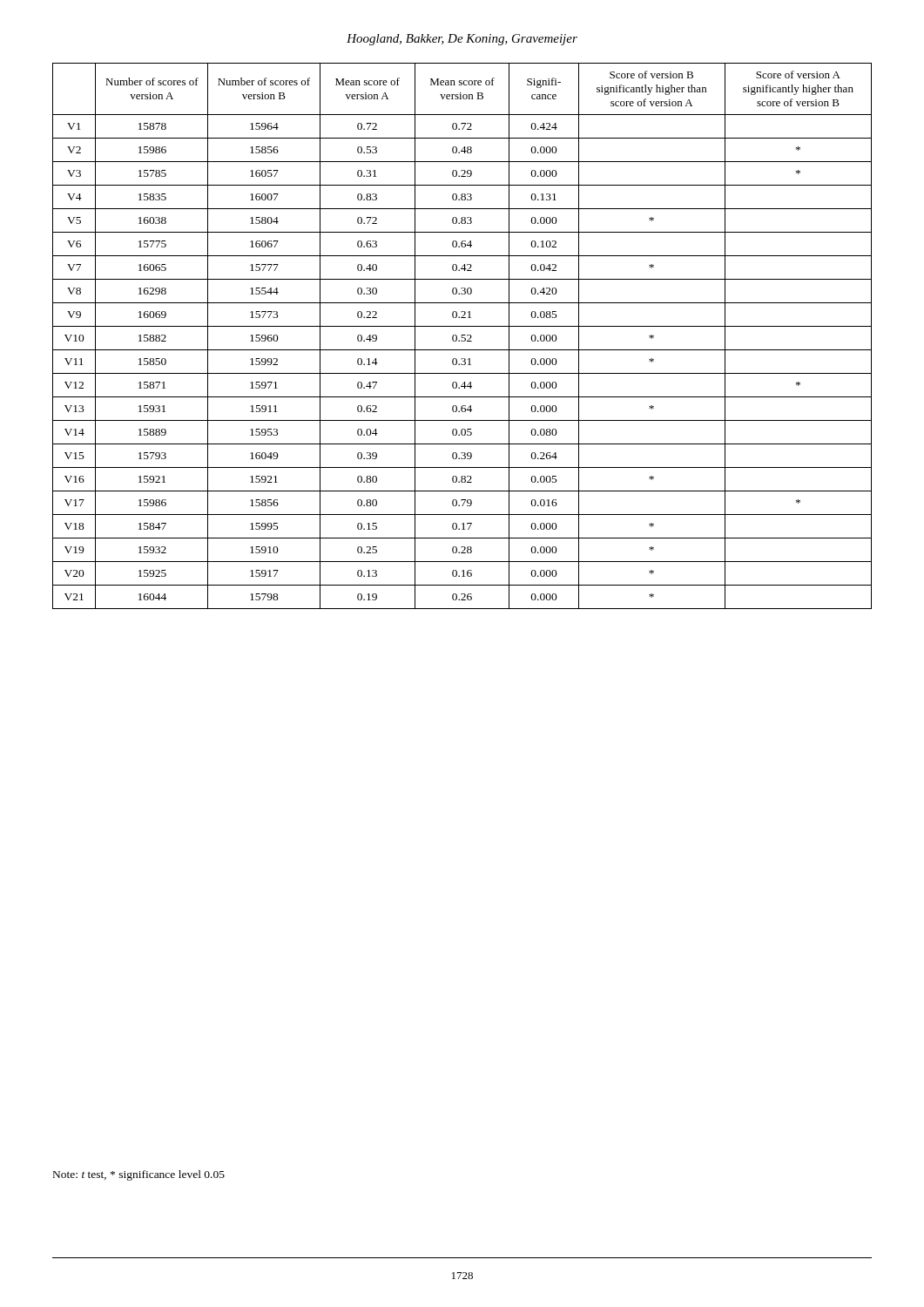The width and height of the screenshot is (924, 1307).
Task: Click a table
Action: click(x=462, y=336)
